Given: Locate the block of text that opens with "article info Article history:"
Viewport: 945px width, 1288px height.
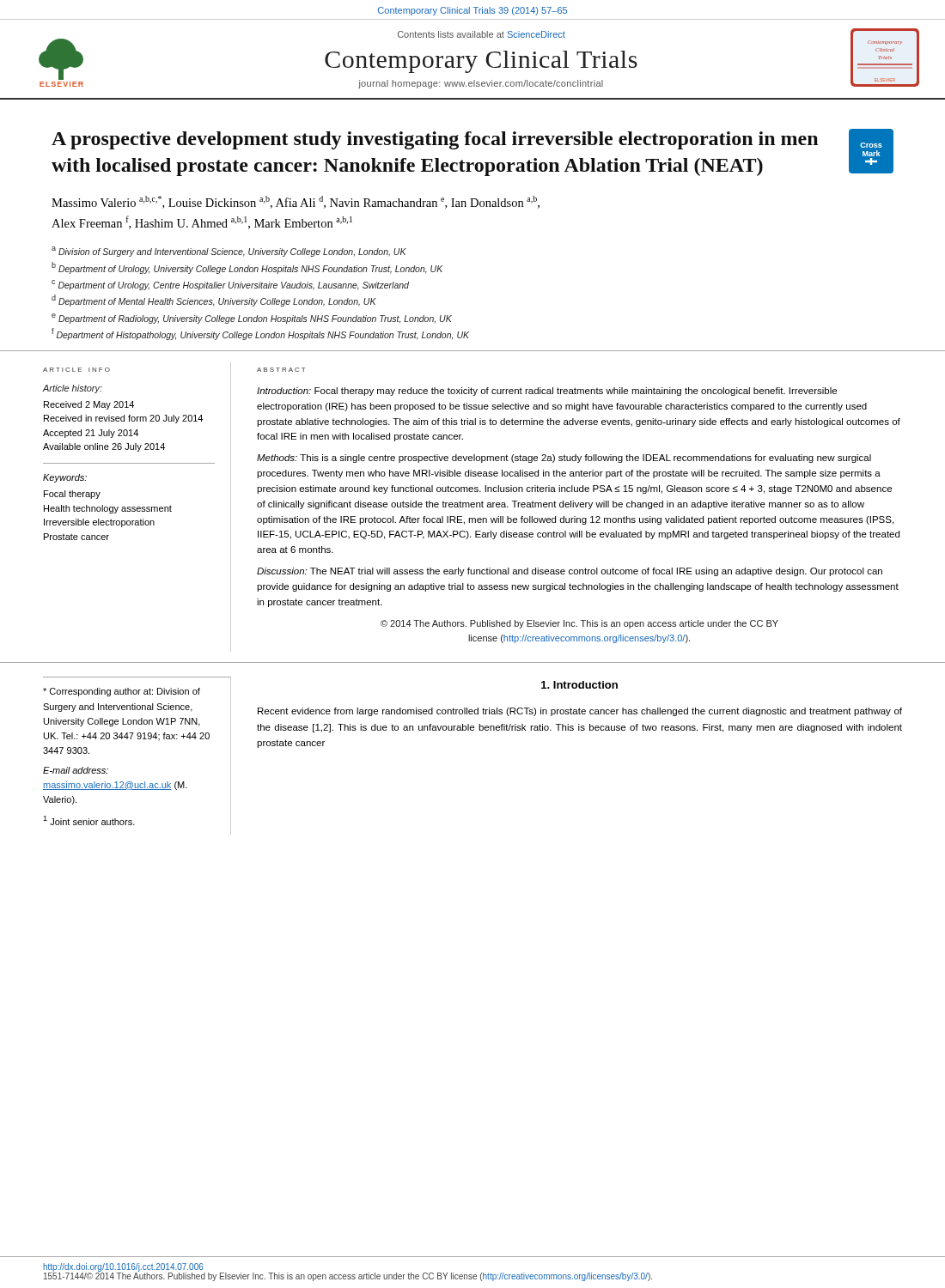Looking at the screenshot, I should point(129,453).
